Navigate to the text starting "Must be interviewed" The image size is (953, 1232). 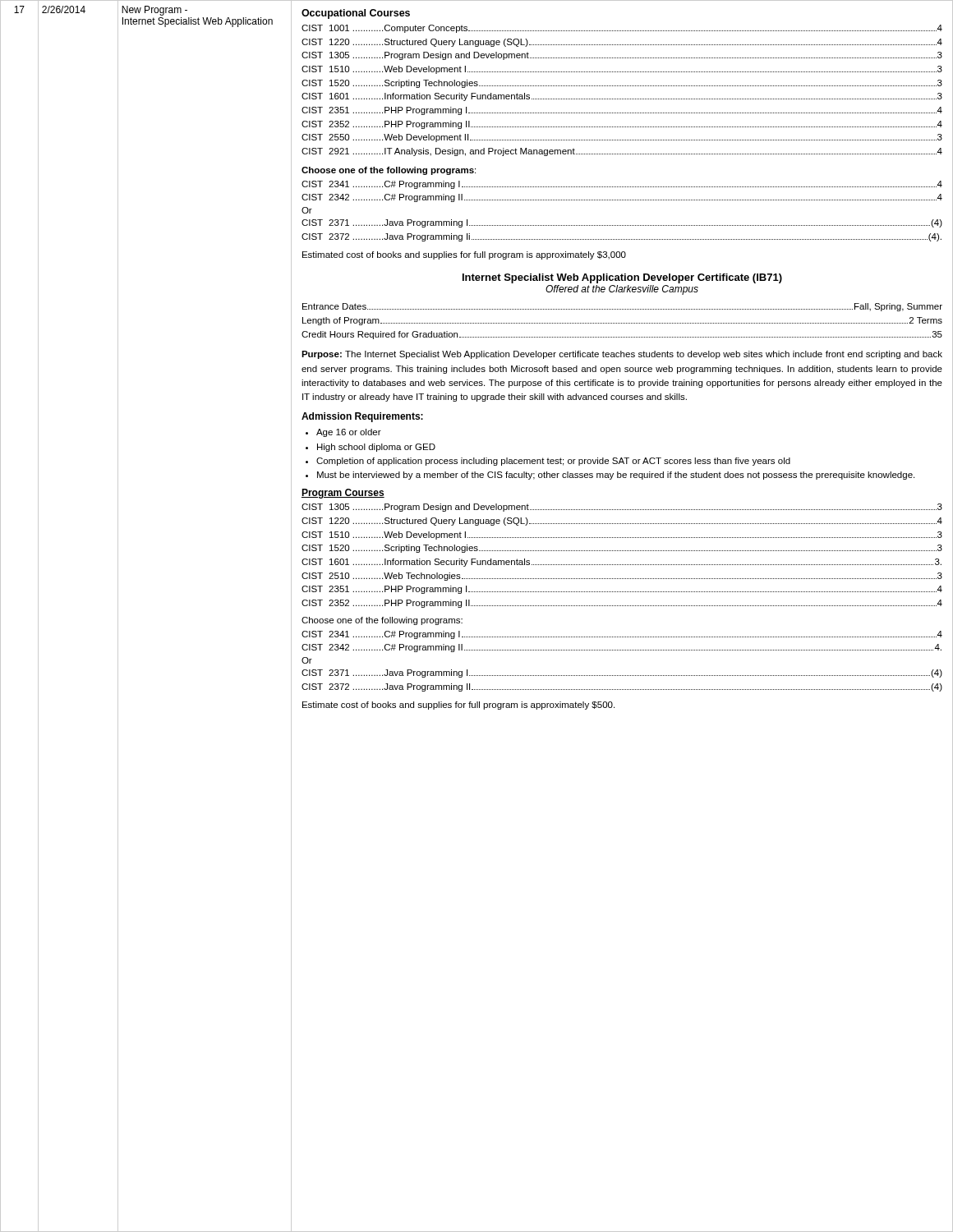pyautogui.click(x=616, y=475)
